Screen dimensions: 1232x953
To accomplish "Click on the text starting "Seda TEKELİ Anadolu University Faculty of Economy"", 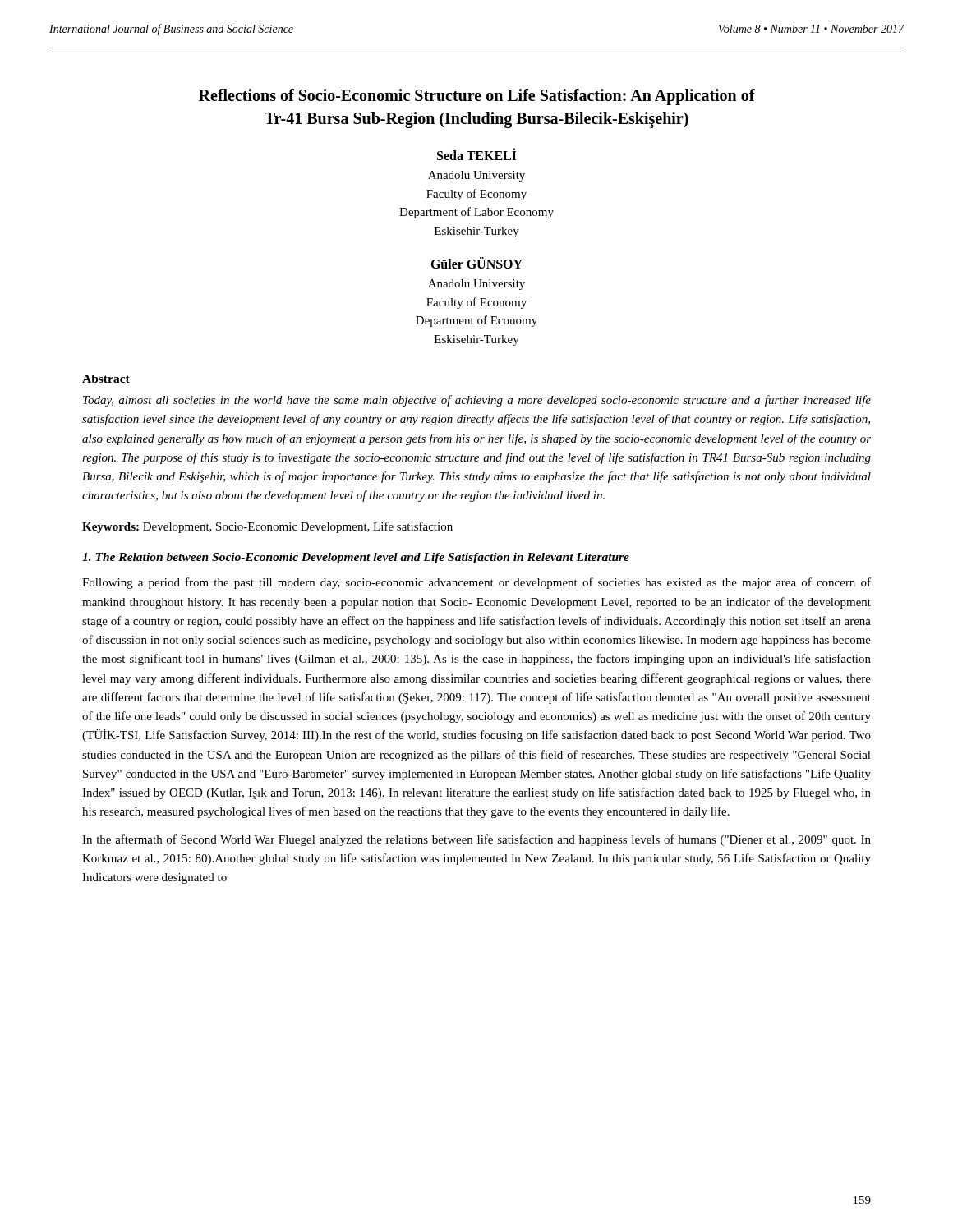I will [476, 193].
